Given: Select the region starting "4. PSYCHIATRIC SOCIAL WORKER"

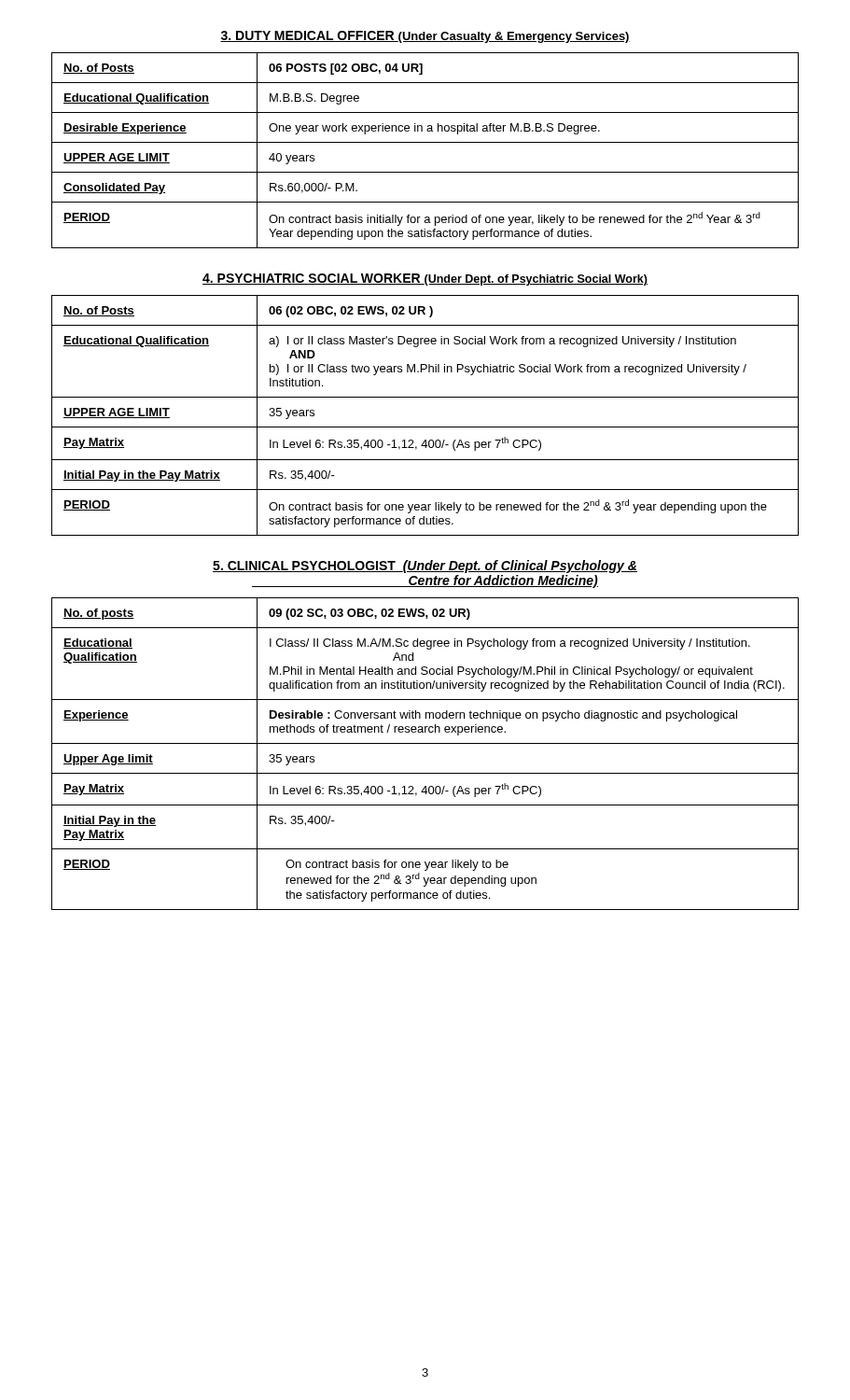Looking at the screenshot, I should pyautogui.click(x=425, y=278).
